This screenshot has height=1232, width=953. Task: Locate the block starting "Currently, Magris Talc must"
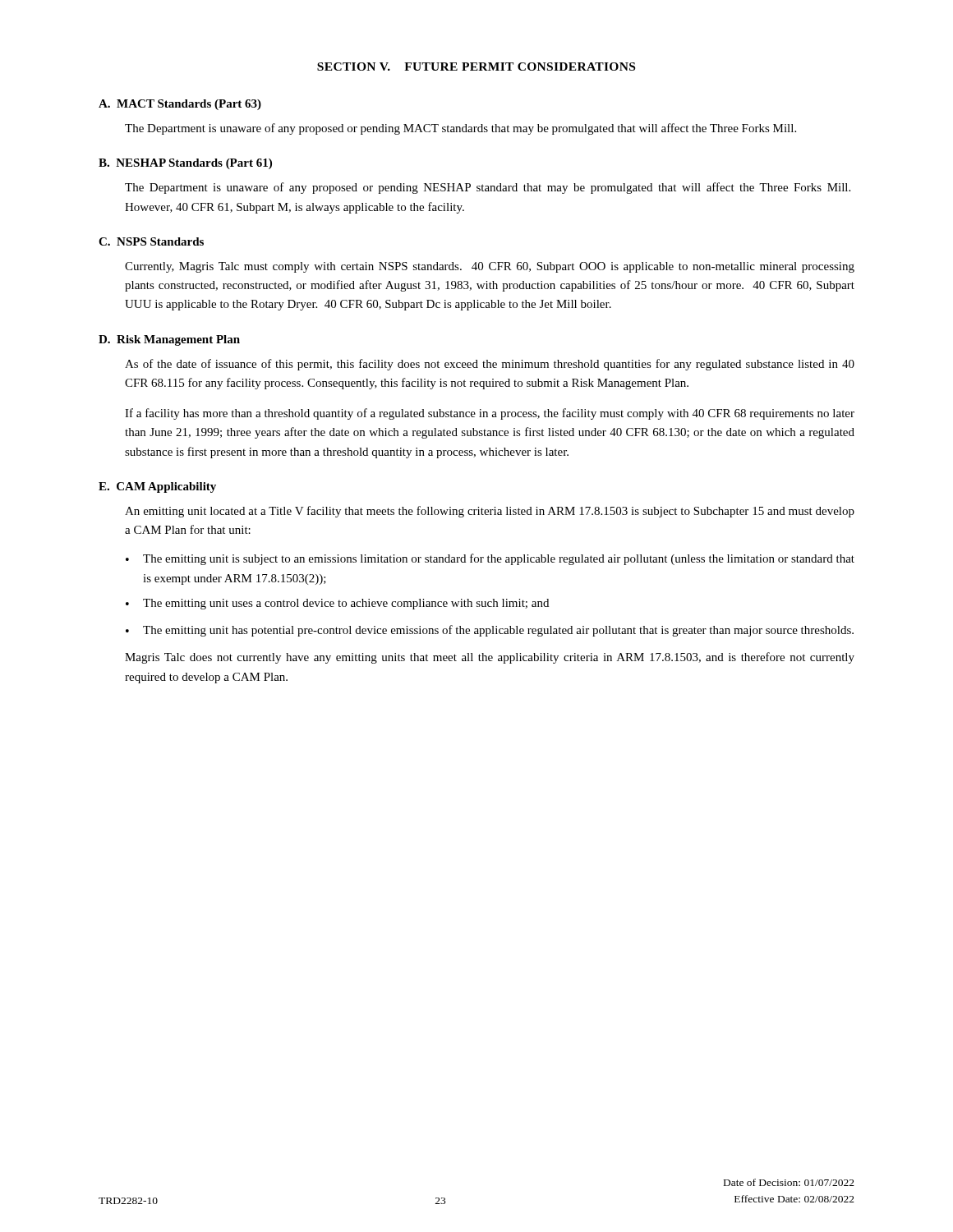click(x=490, y=285)
